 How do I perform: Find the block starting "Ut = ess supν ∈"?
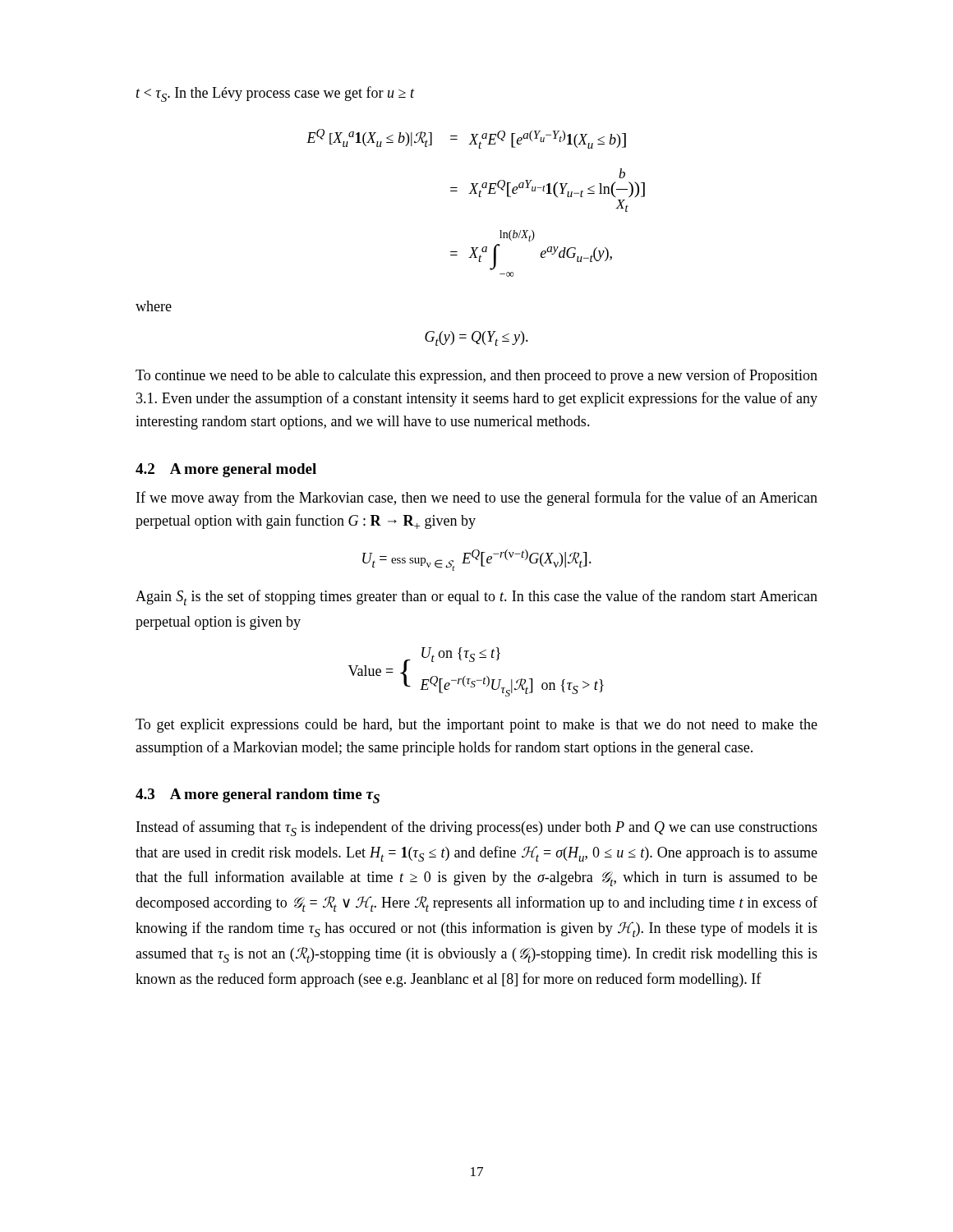(476, 560)
